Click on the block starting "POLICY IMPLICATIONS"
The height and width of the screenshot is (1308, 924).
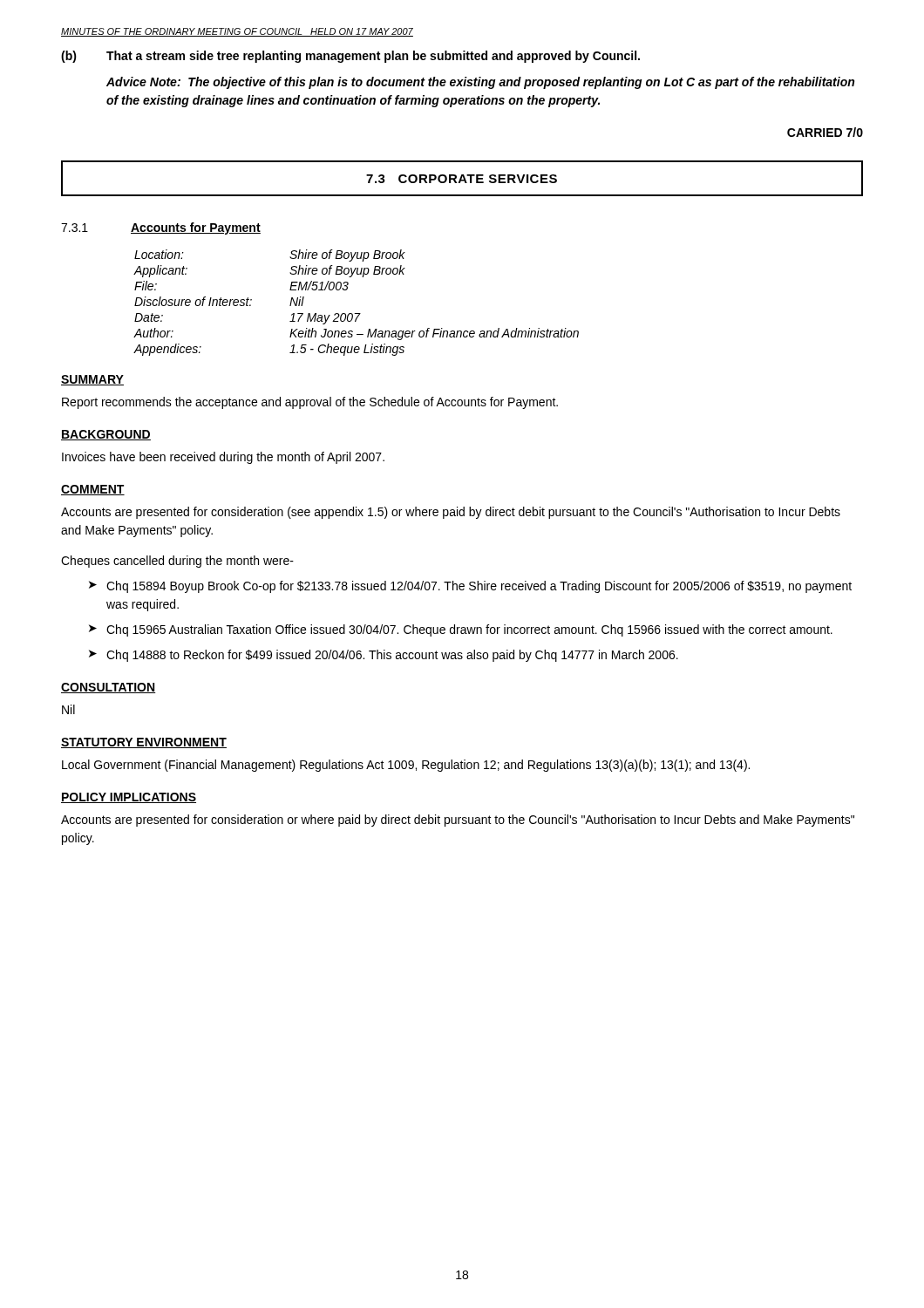tap(129, 797)
